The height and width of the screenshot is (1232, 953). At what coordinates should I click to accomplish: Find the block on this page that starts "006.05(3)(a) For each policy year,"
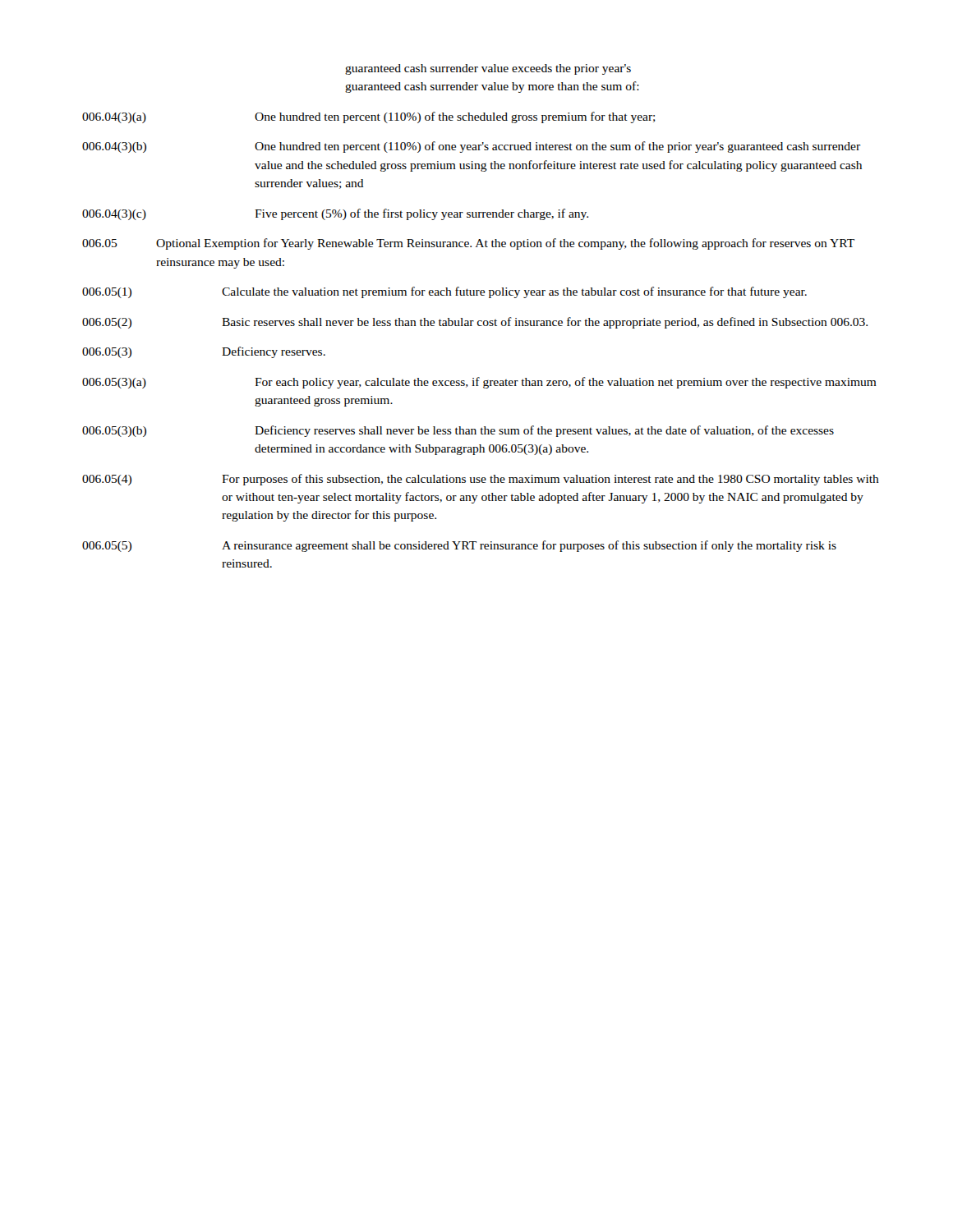click(485, 391)
